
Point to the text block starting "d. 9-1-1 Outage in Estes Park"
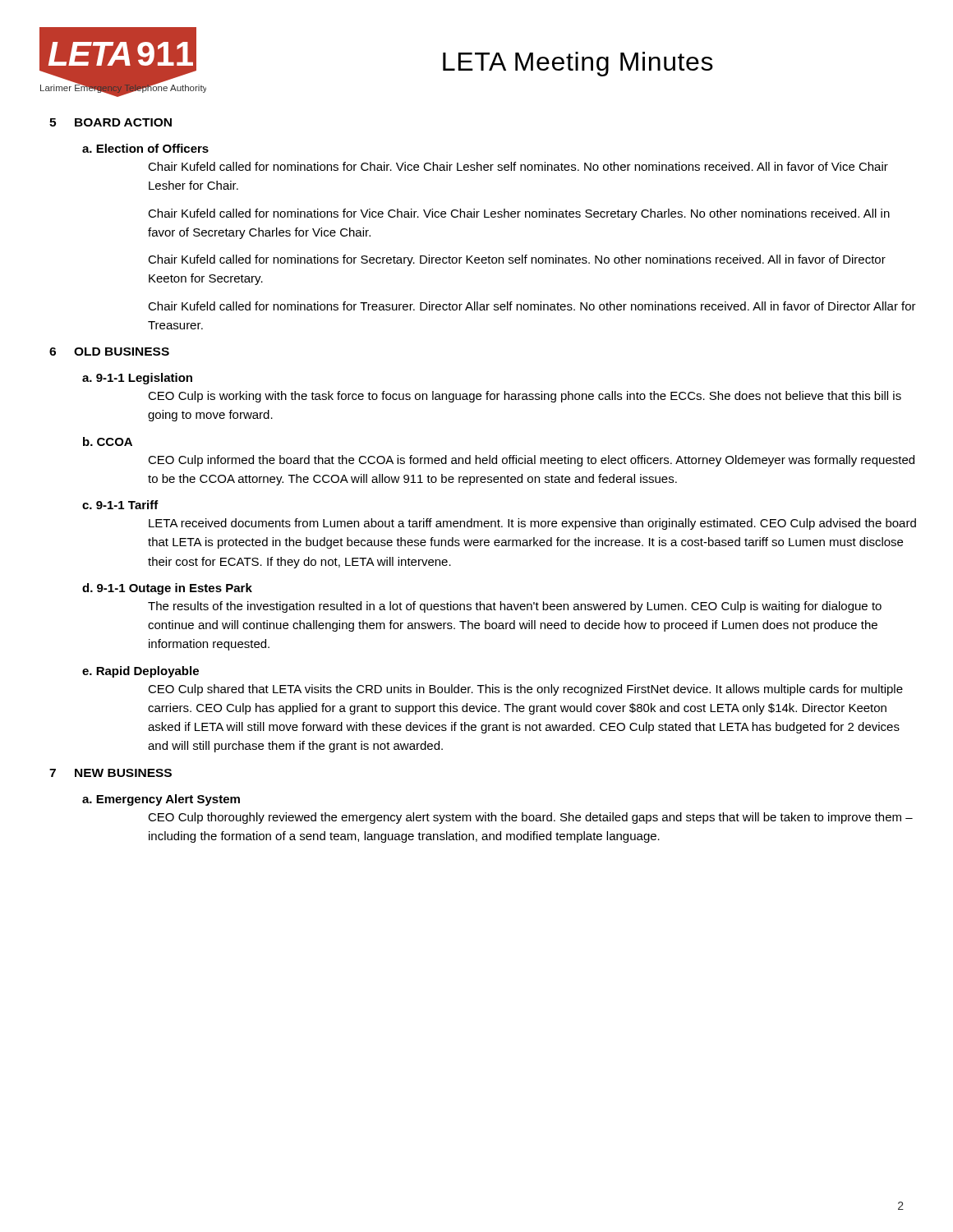(167, 587)
